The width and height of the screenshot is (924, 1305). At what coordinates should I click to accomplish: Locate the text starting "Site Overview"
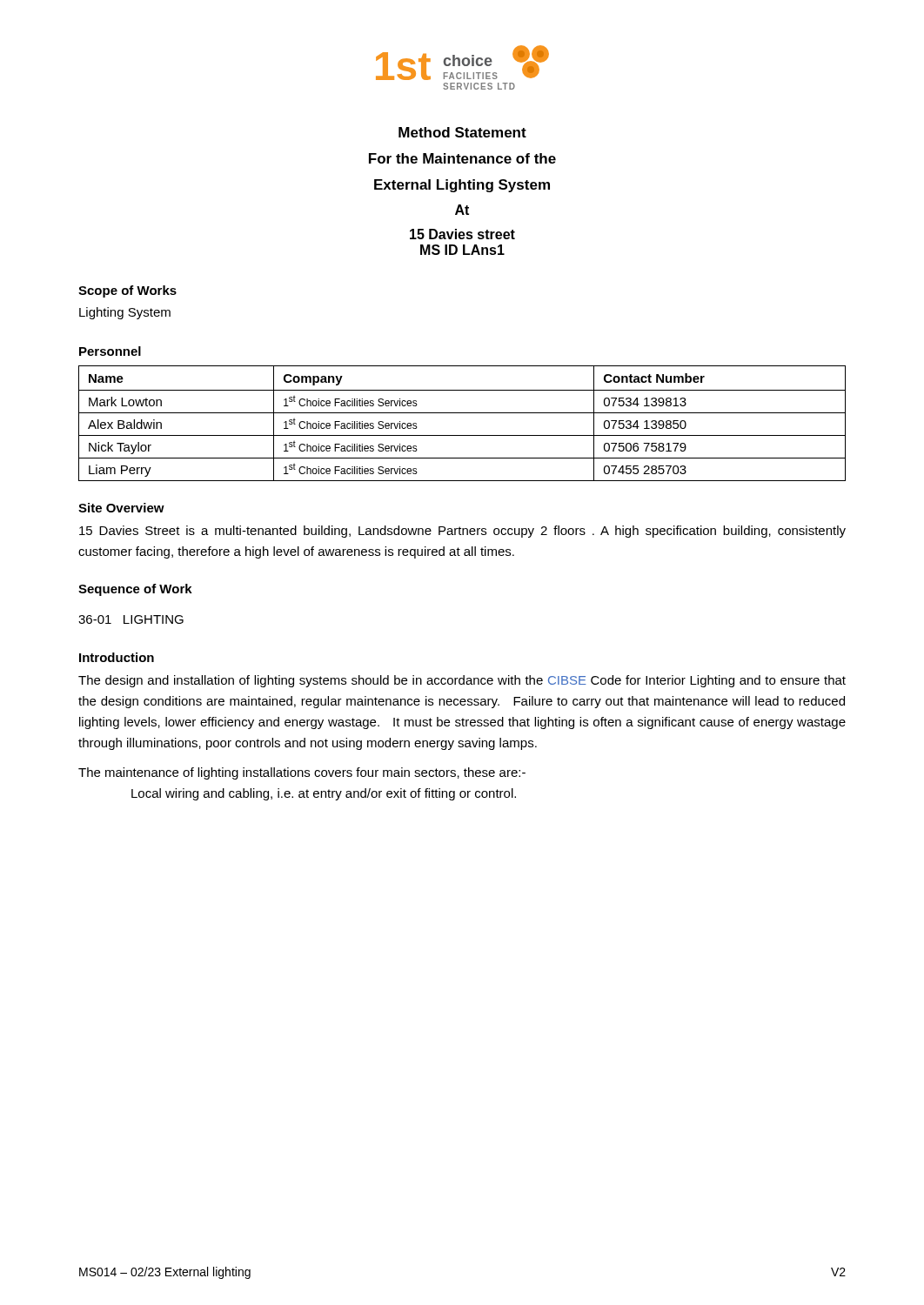pyautogui.click(x=121, y=507)
